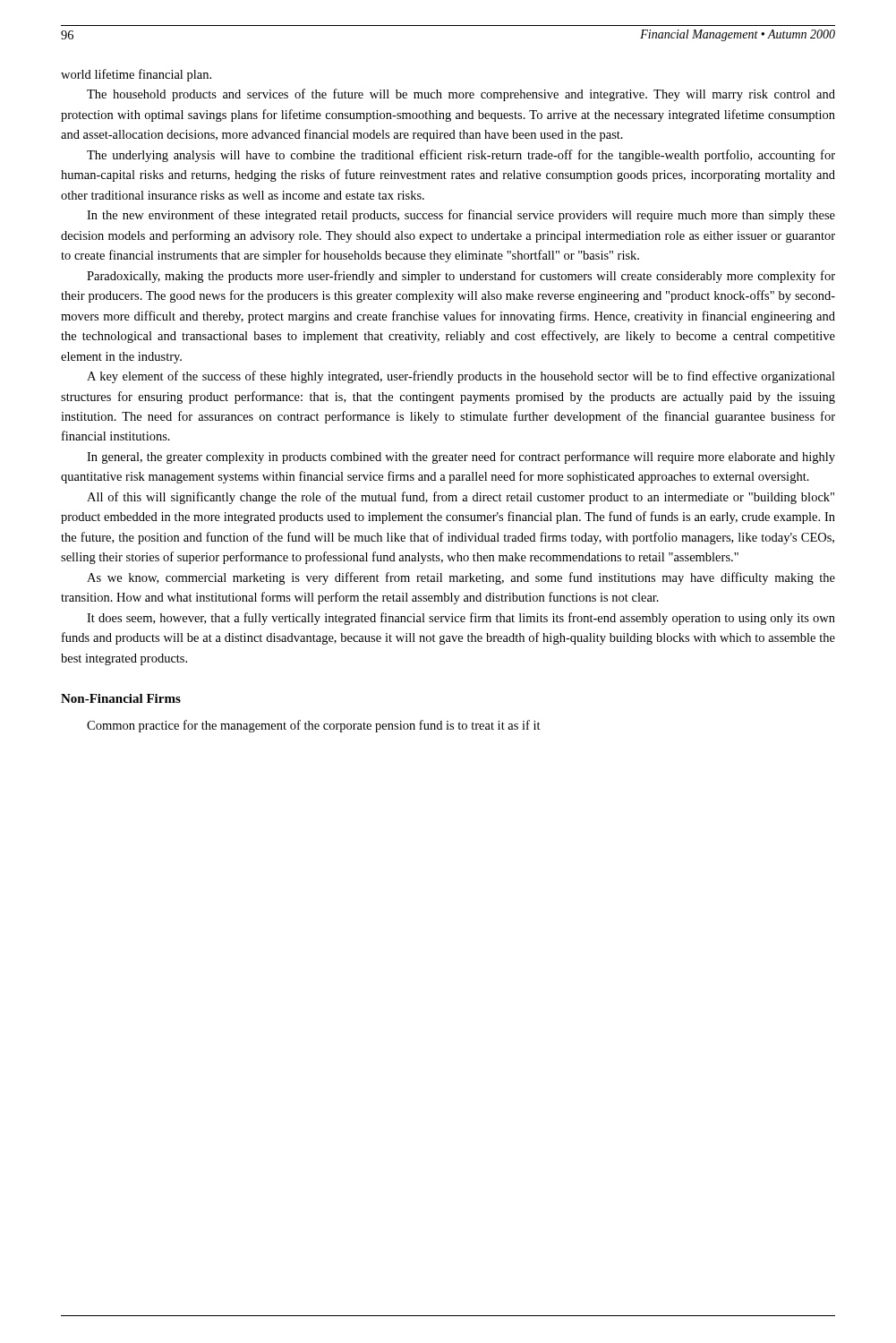Locate the text block that says "All of this will"

(x=448, y=527)
